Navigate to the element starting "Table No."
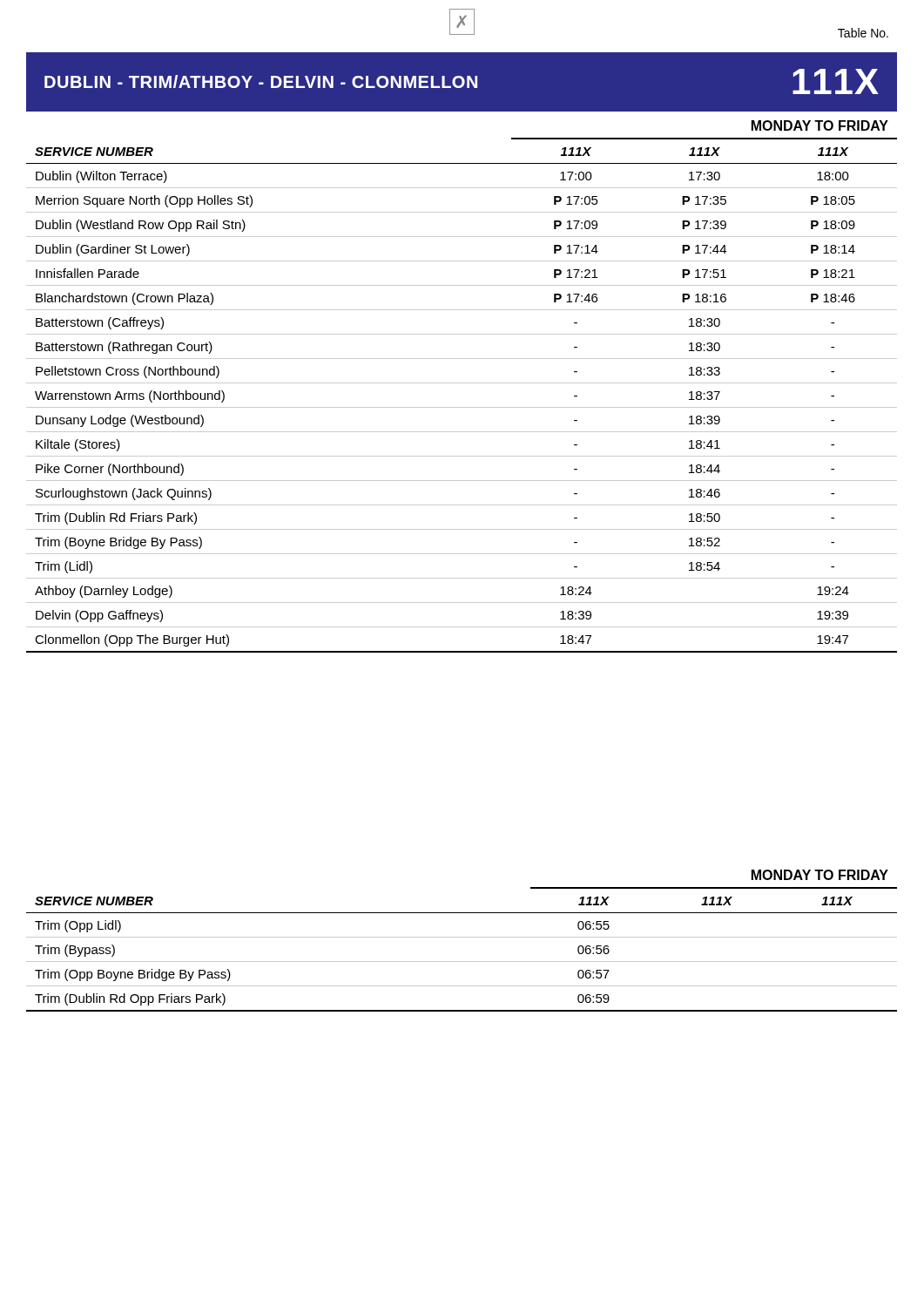924x1307 pixels. (x=863, y=33)
